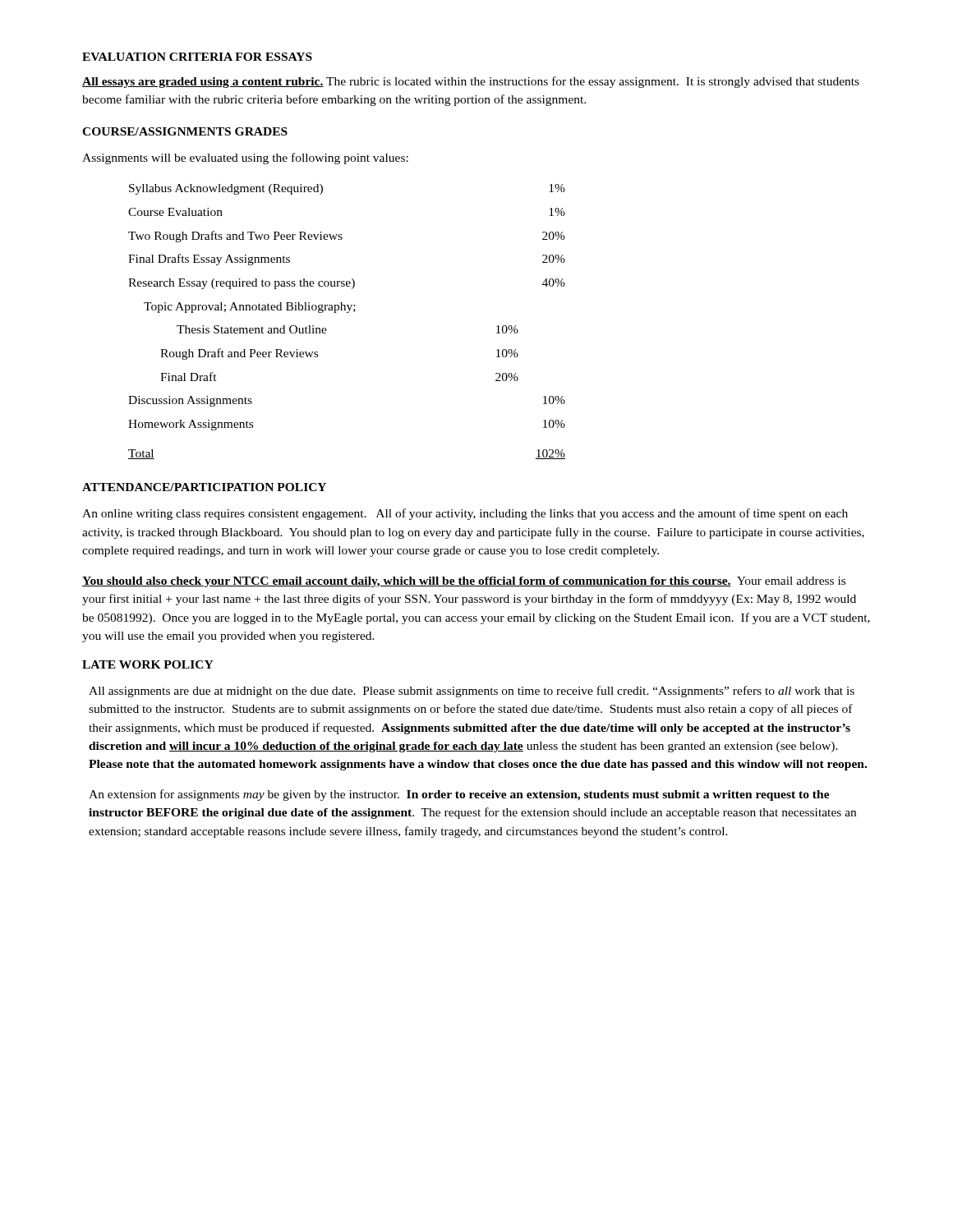Screen dimensions: 1232x953
Task: Locate the block of text that opens with "You should also check"
Action: point(476,608)
